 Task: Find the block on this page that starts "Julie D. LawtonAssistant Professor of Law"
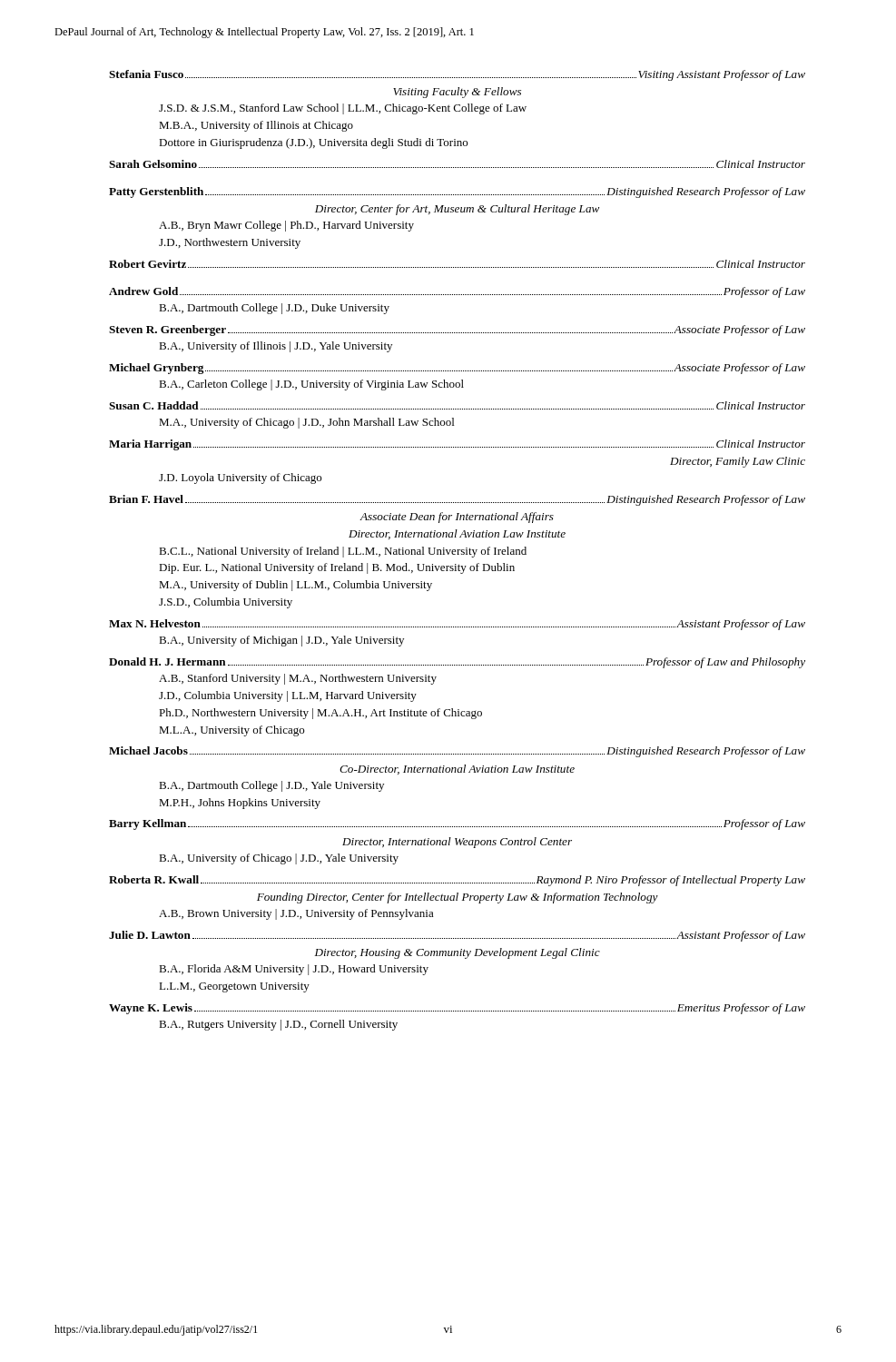pos(457,960)
